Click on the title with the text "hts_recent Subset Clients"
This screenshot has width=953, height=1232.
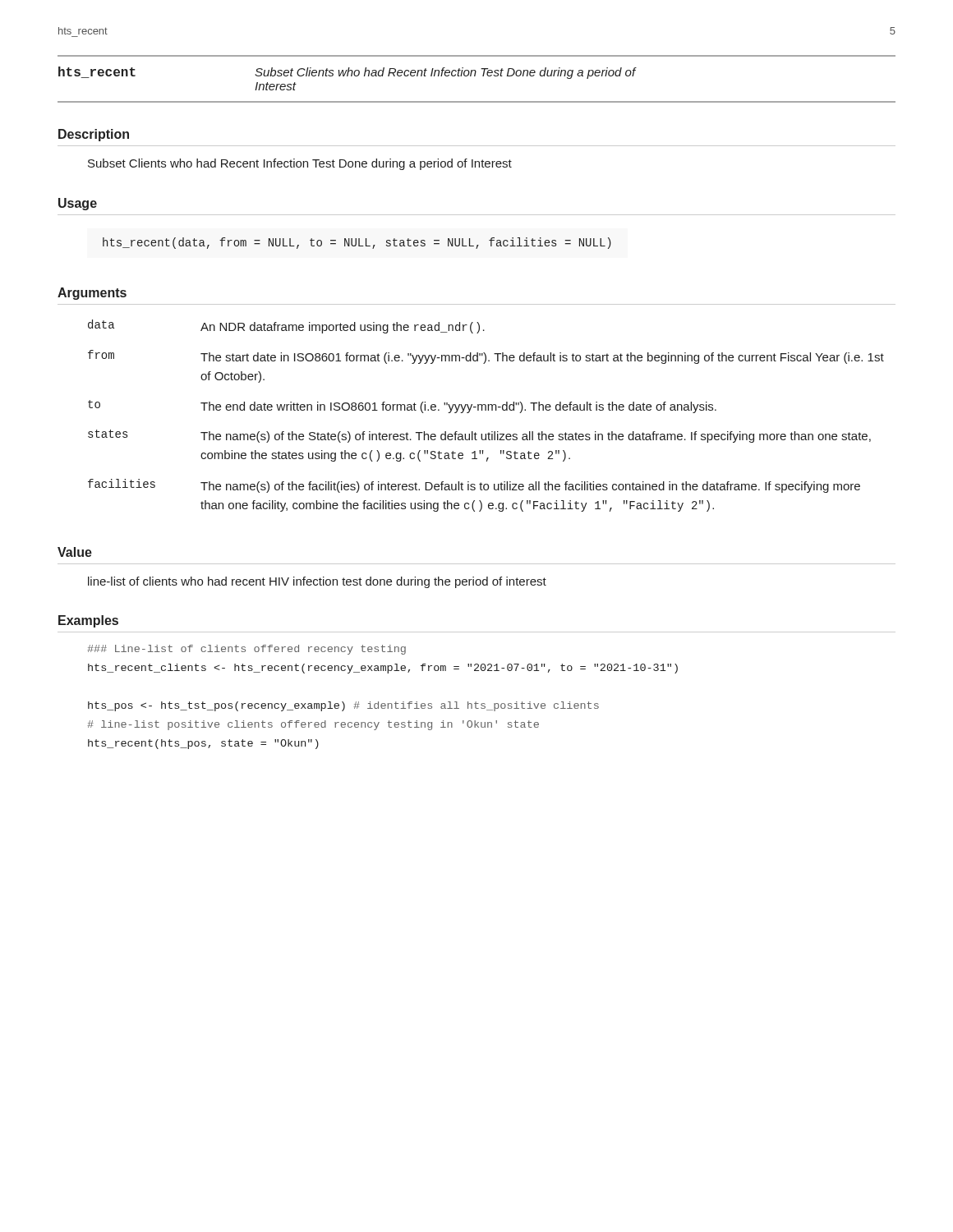[x=346, y=79]
